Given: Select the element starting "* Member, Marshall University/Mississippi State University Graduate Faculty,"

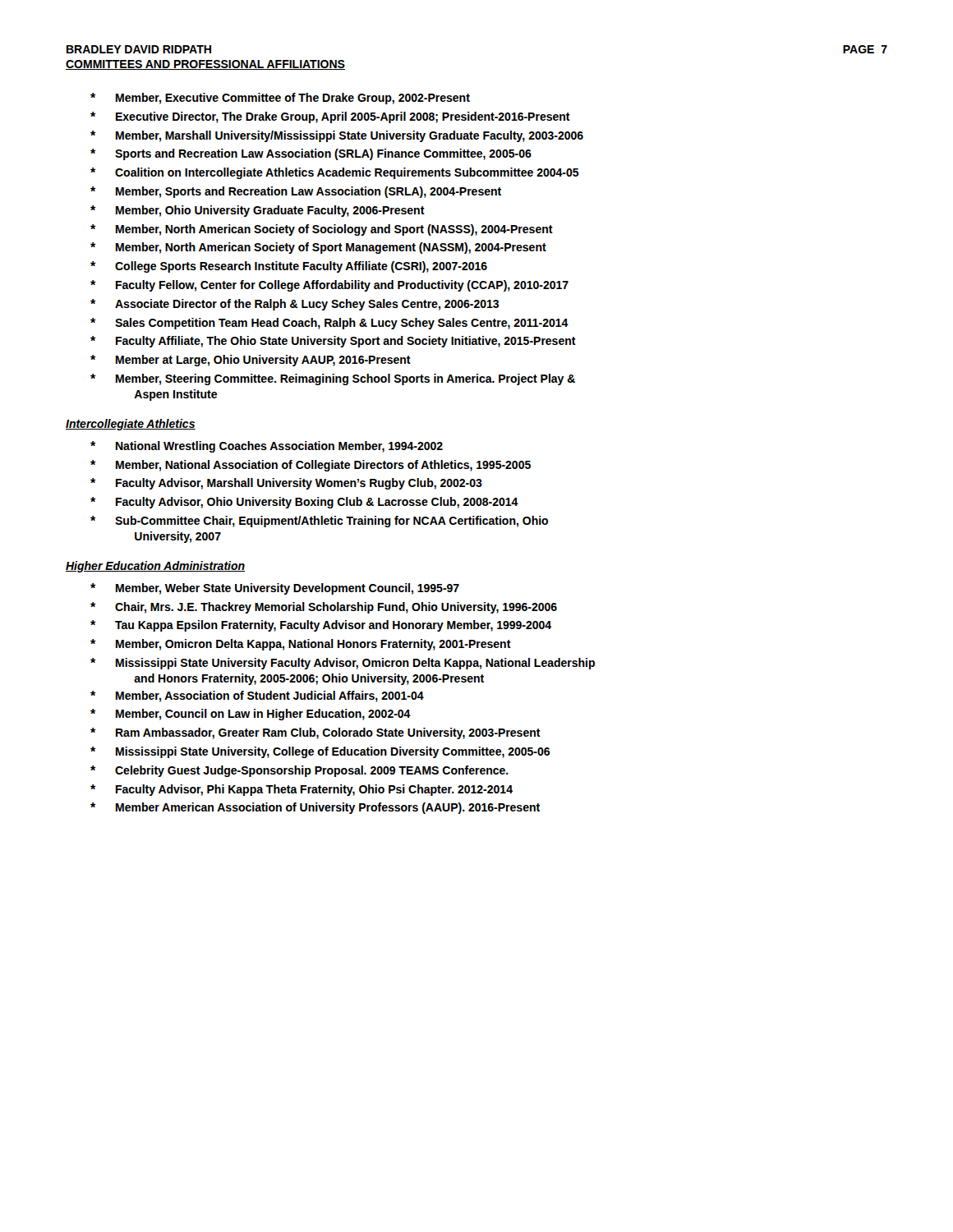Looking at the screenshot, I should (476, 136).
